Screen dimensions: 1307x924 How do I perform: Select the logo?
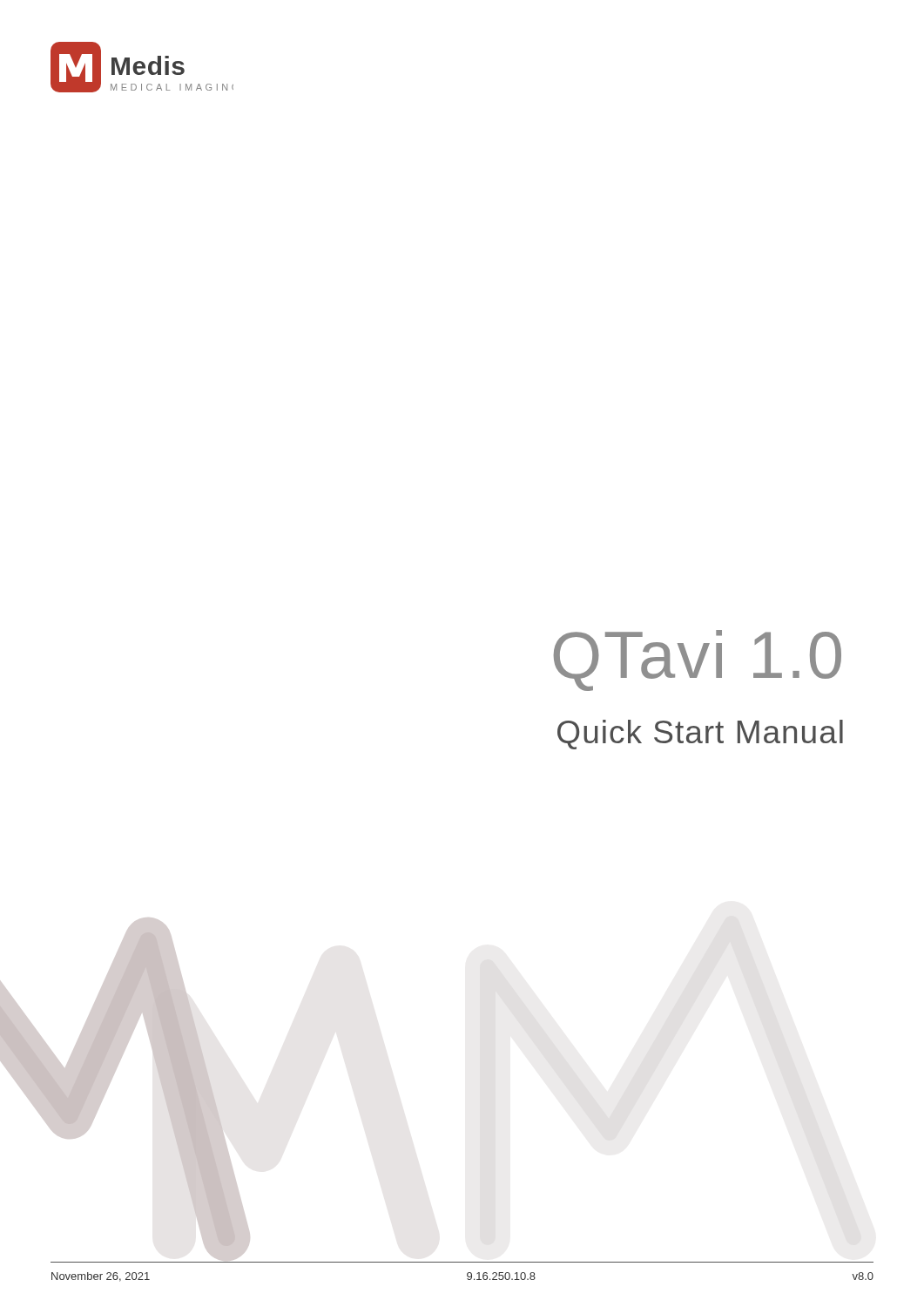click(142, 76)
